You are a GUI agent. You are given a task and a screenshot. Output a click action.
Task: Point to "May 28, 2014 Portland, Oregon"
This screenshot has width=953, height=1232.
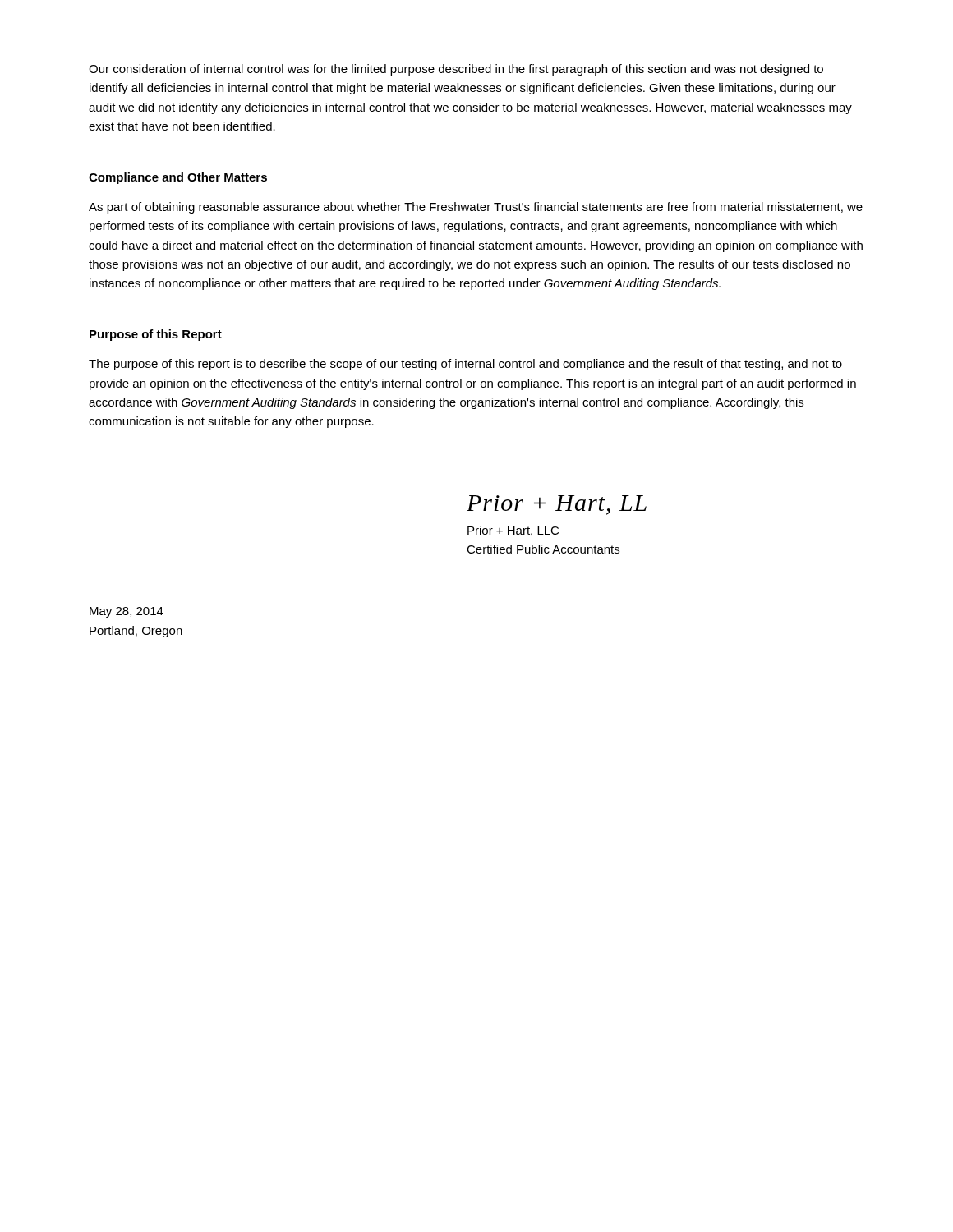click(136, 621)
